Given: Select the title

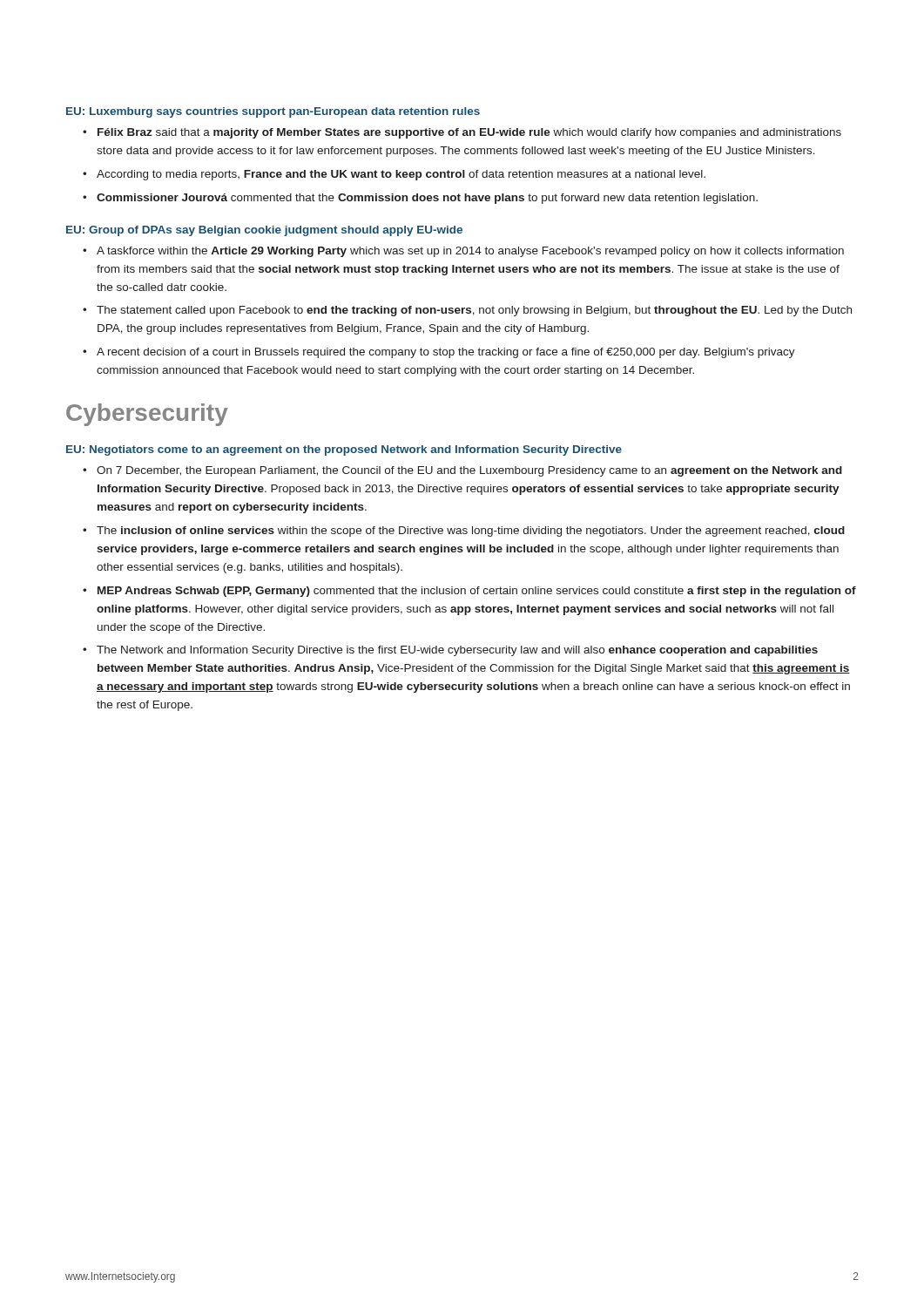Looking at the screenshot, I should (147, 413).
